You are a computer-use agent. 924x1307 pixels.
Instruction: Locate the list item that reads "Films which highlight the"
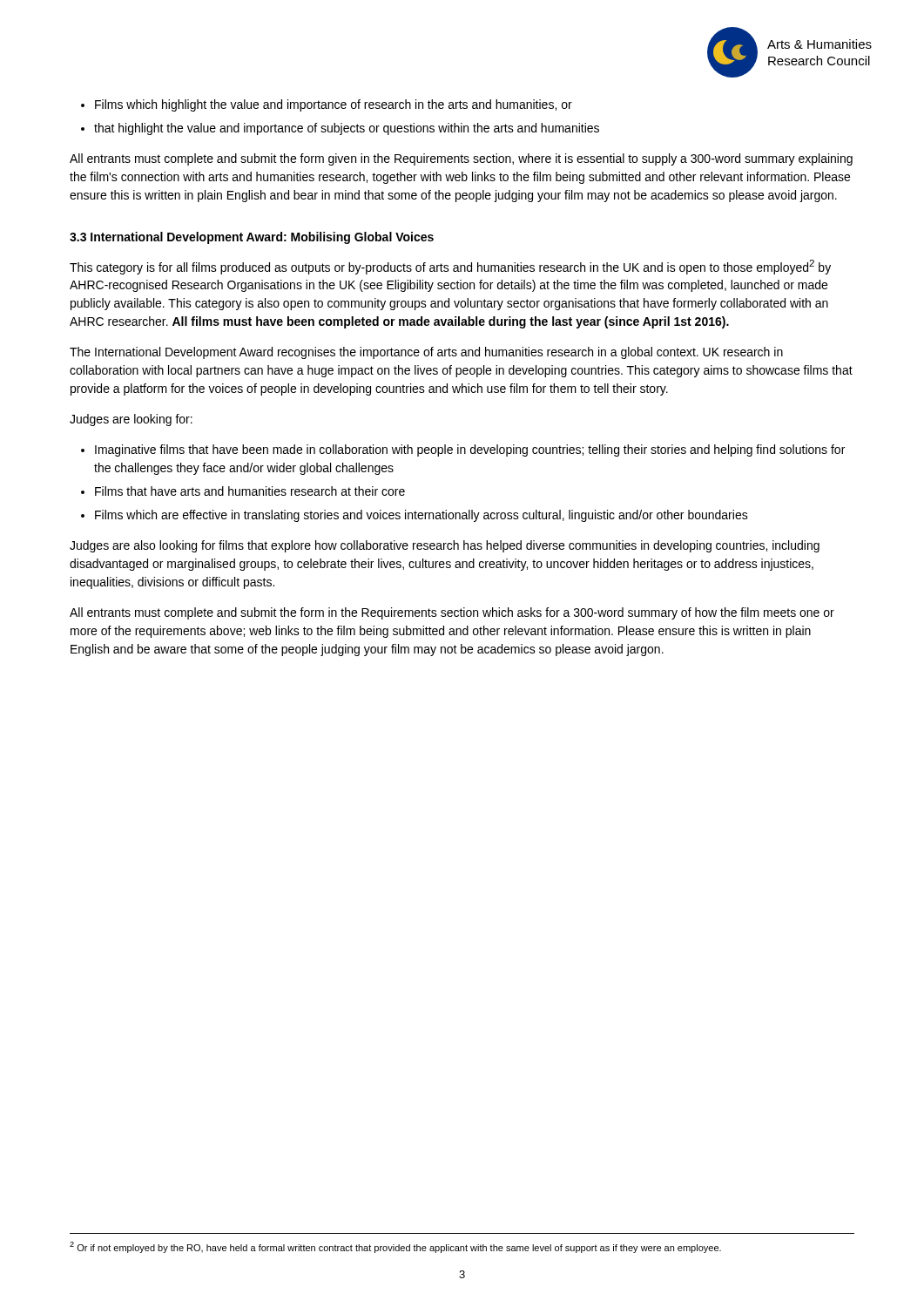click(333, 105)
